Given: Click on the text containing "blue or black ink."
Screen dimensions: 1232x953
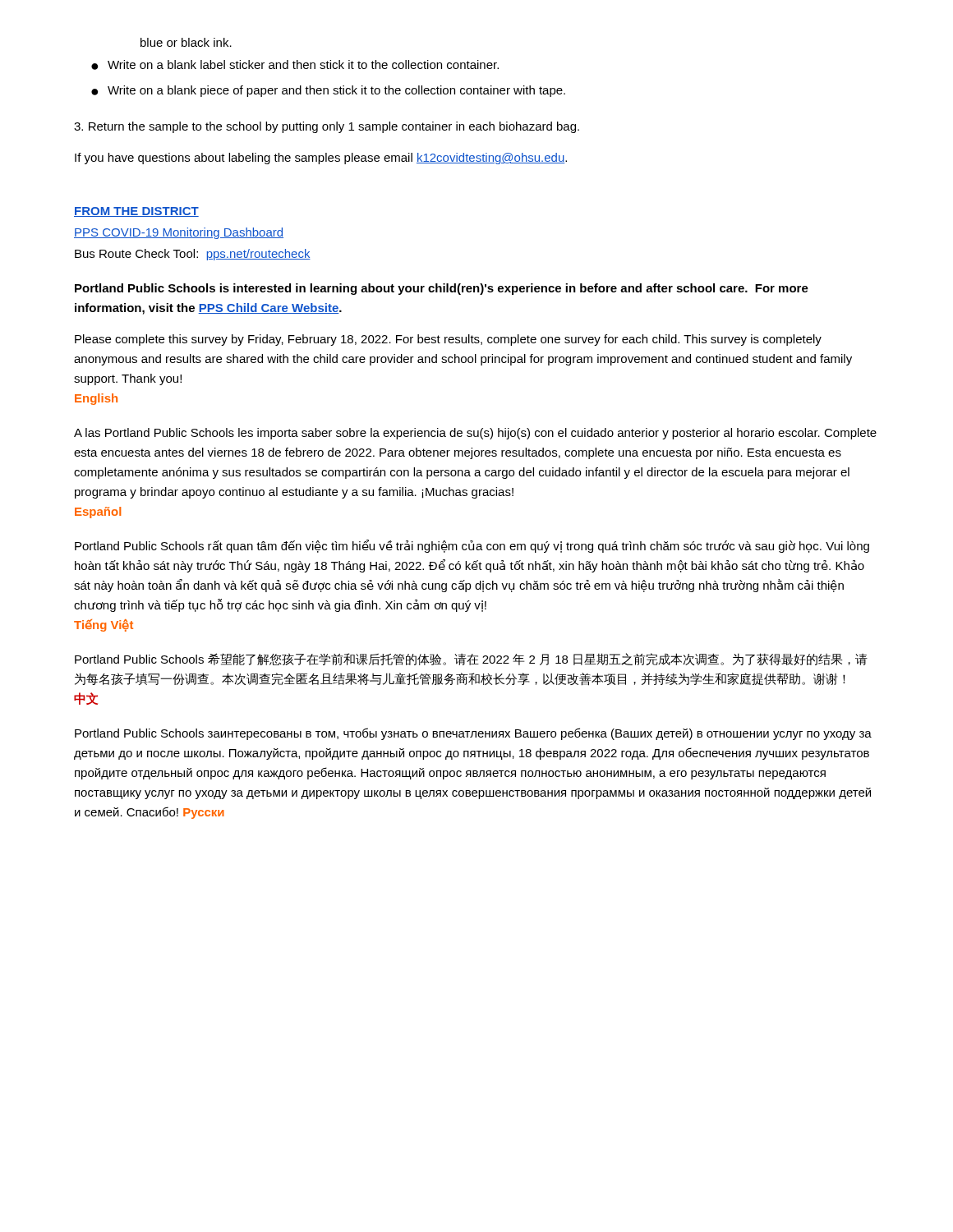Looking at the screenshot, I should (186, 42).
